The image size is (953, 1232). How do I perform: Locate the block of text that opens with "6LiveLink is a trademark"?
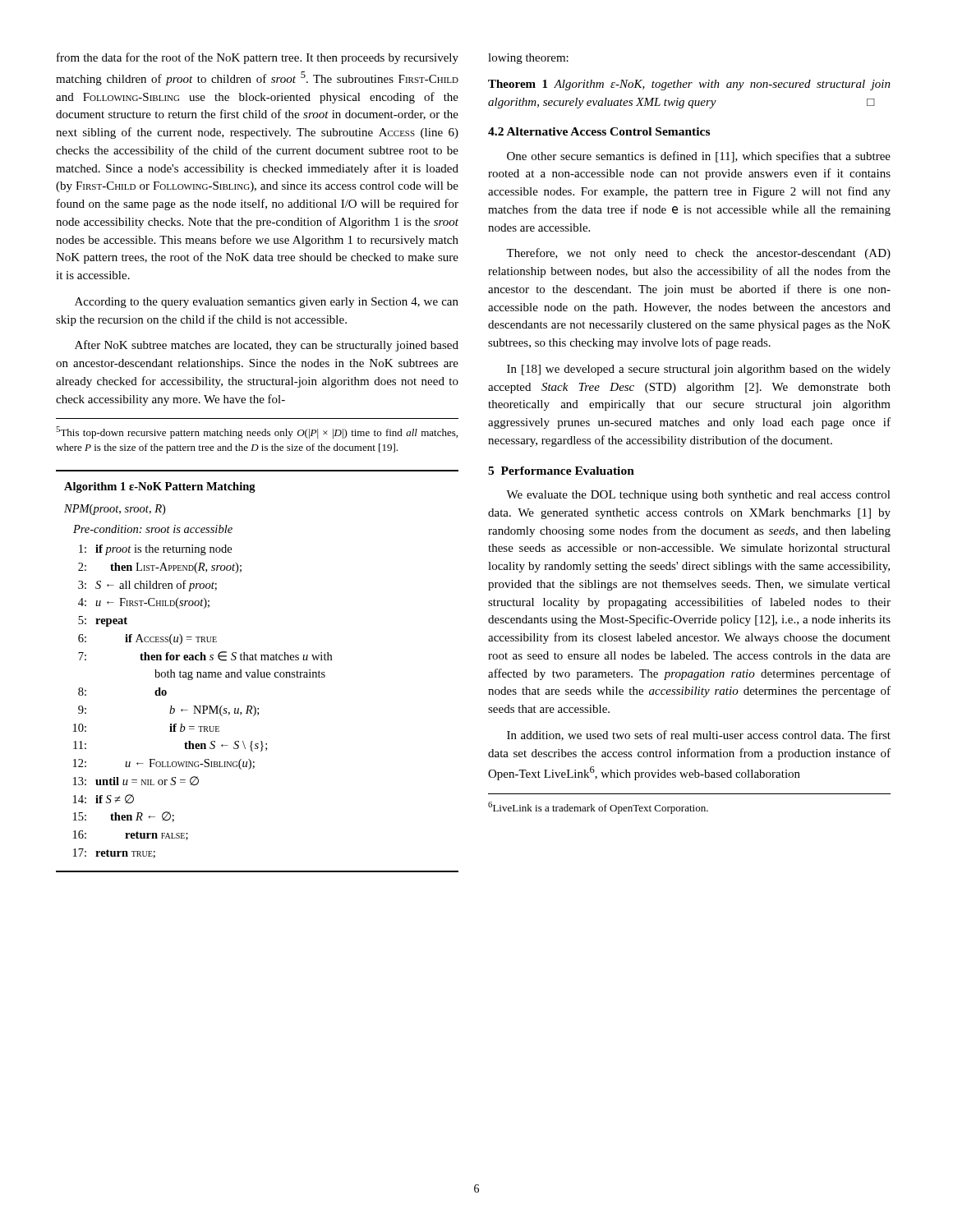point(689,807)
